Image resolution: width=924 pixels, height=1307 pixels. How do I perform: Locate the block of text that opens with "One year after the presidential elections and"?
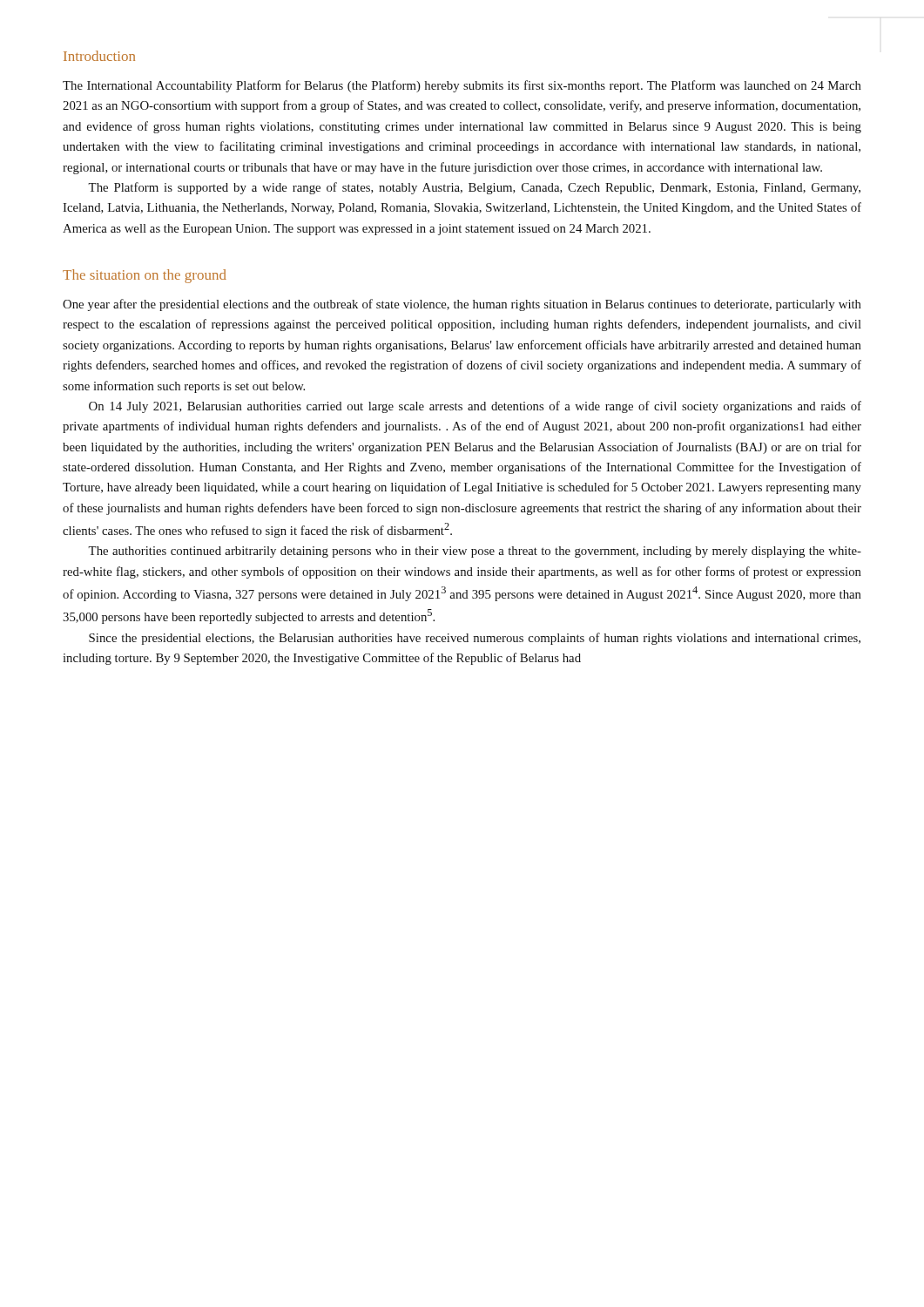[x=462, y=482]
